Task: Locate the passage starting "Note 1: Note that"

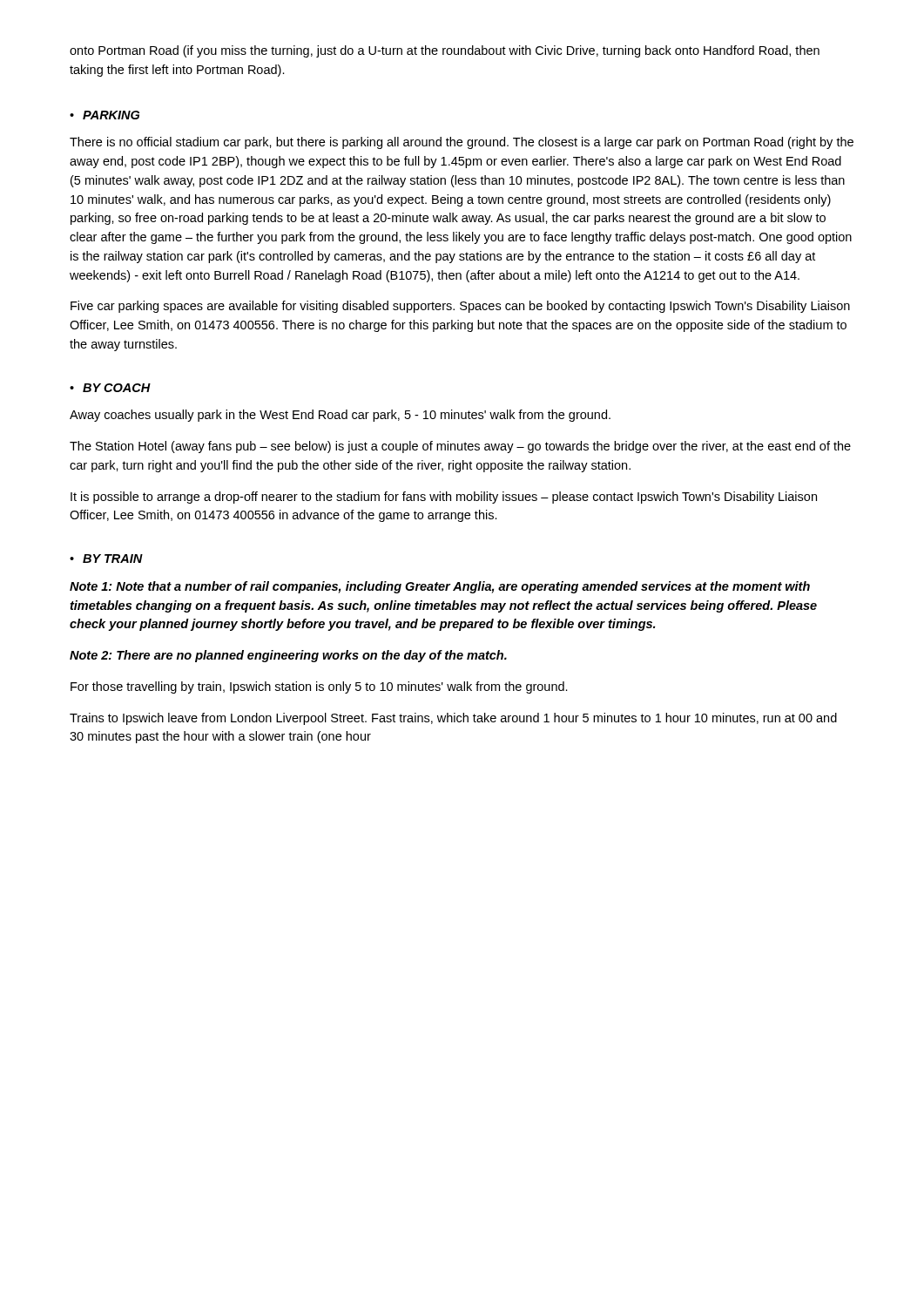Action: pos(462,606)
